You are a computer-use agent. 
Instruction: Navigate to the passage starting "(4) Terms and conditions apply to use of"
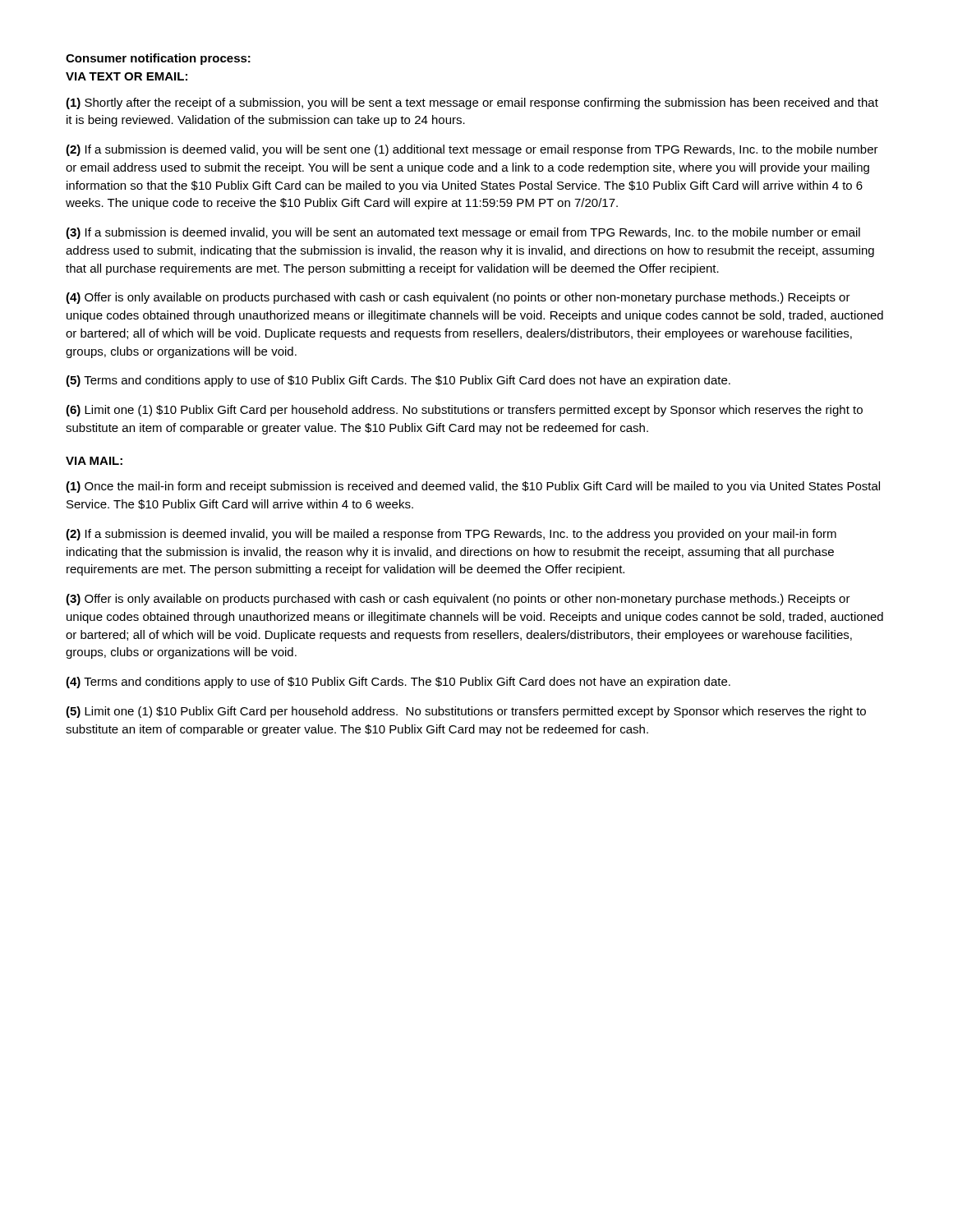click(x=398, y=681)
